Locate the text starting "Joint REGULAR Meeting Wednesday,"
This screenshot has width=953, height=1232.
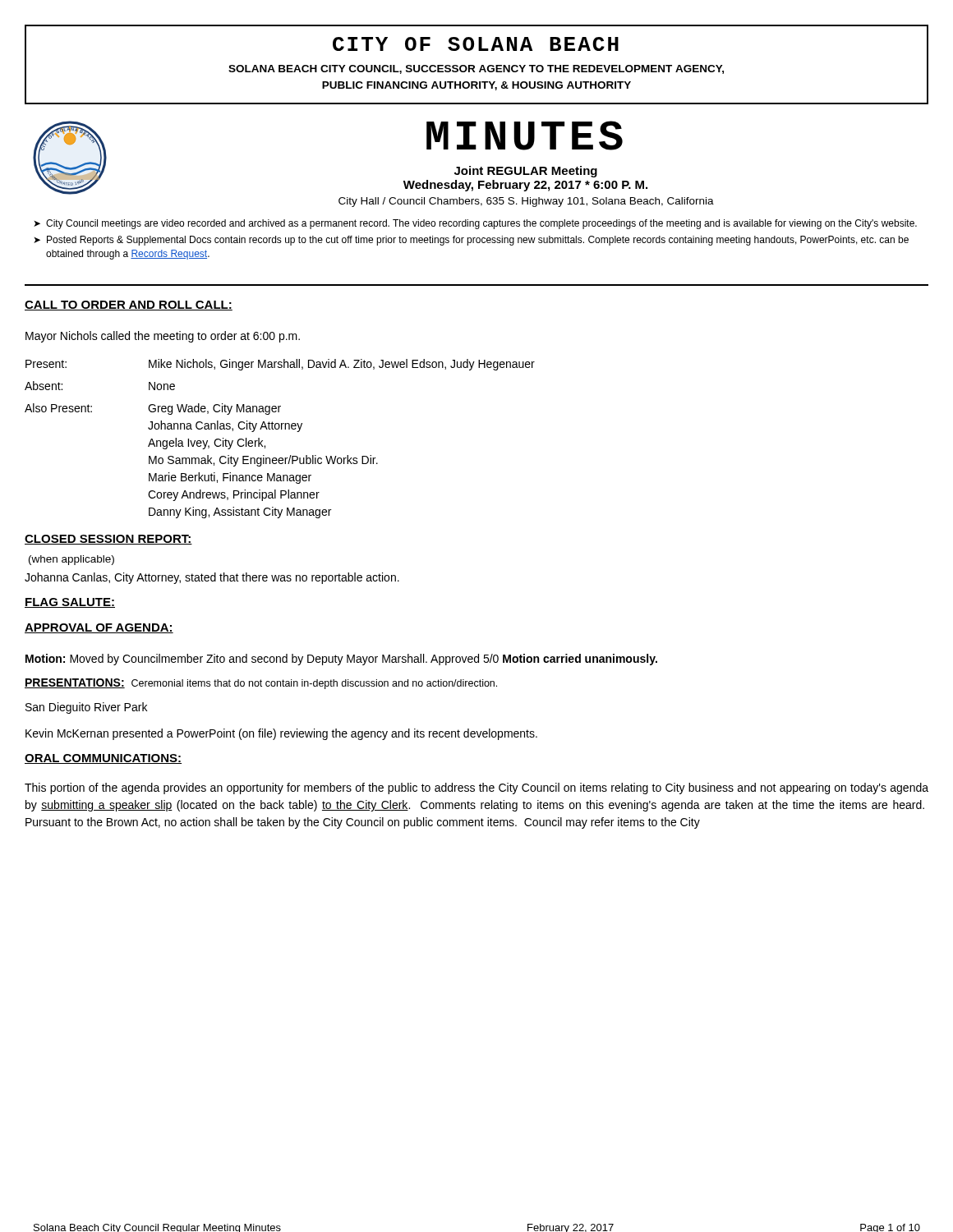pos(526,185)
